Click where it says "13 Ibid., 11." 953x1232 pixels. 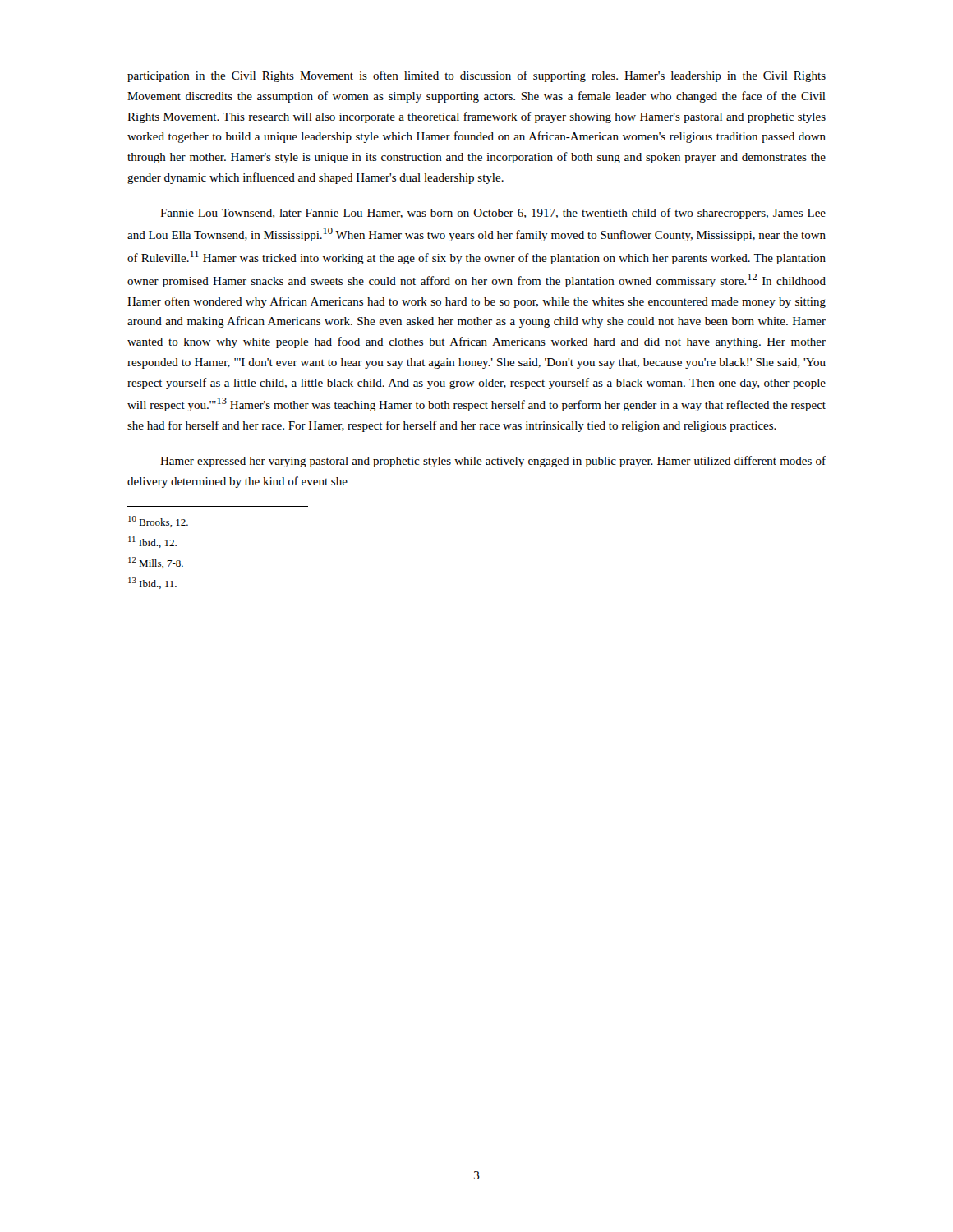tap(152, 582)
